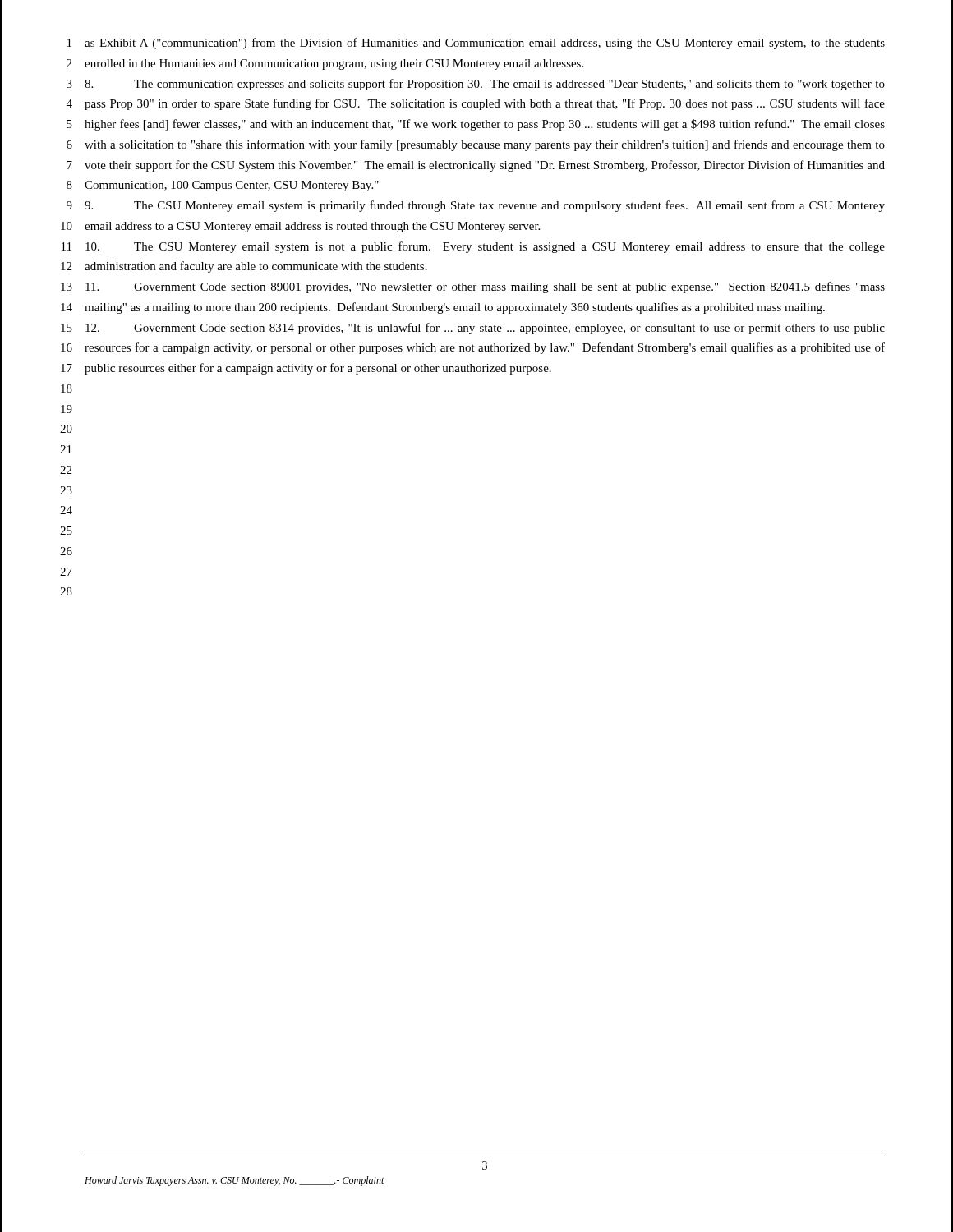Screen dimensions: 1232x953
Task: Select the block starting "as Exhibit A ("communication") from the Division"
Action: coord(485,53)
